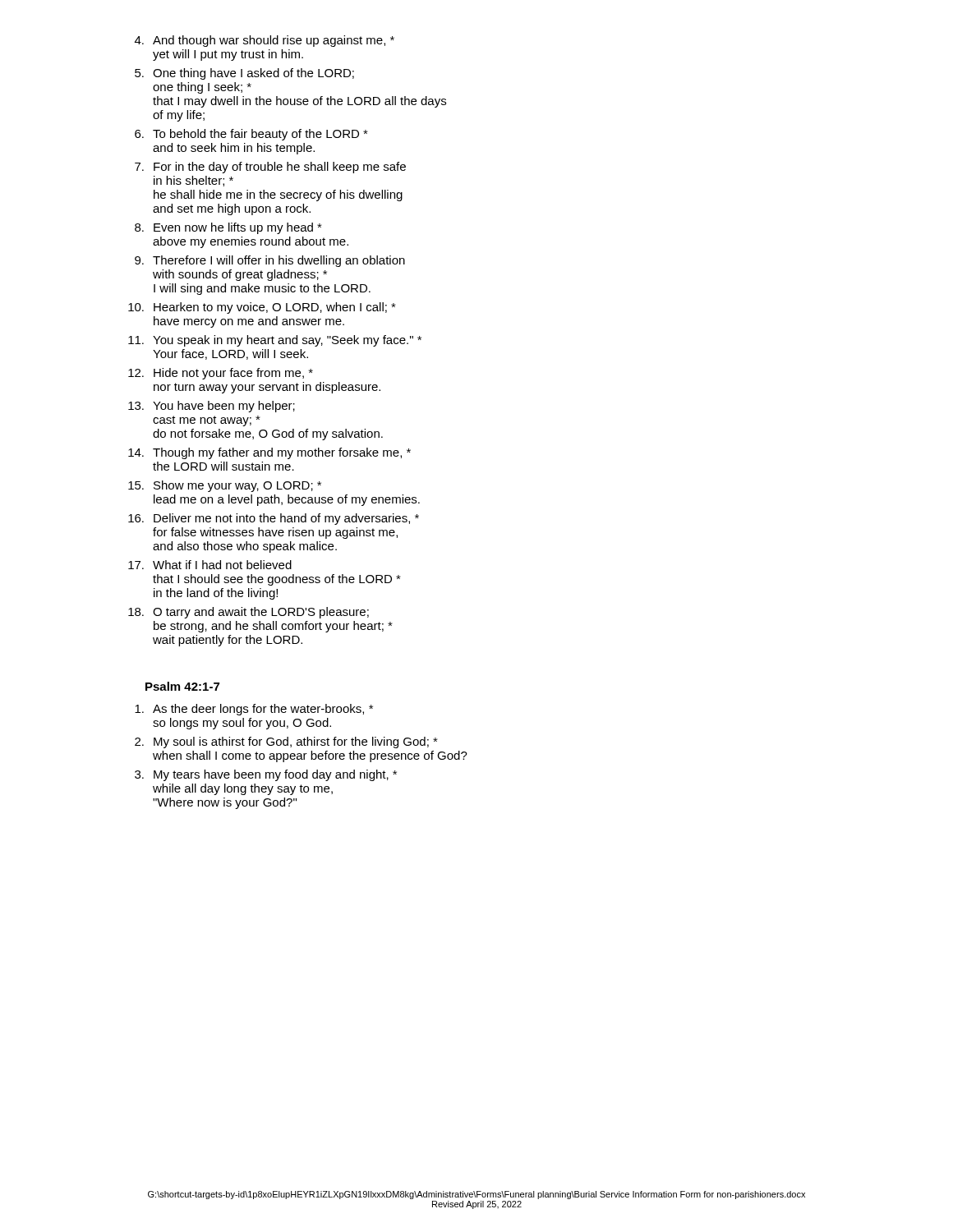Screen dimensions: 1232x953
Task: Click on the region starting "16. Deliver me not into the"
Action: pyautogui.click(x=274, y=519)
